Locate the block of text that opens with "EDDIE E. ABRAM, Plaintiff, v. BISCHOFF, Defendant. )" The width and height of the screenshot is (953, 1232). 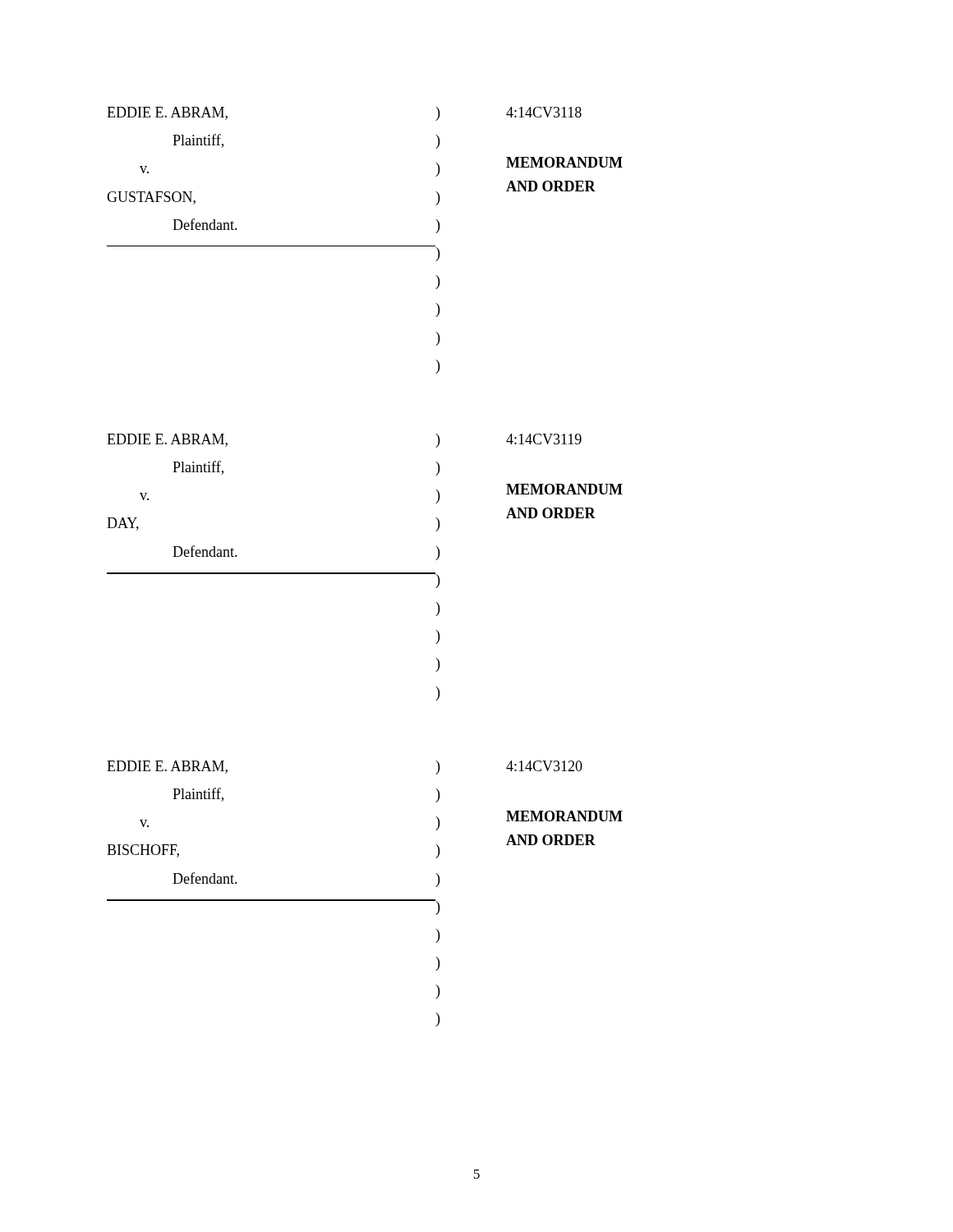[158, 768]
